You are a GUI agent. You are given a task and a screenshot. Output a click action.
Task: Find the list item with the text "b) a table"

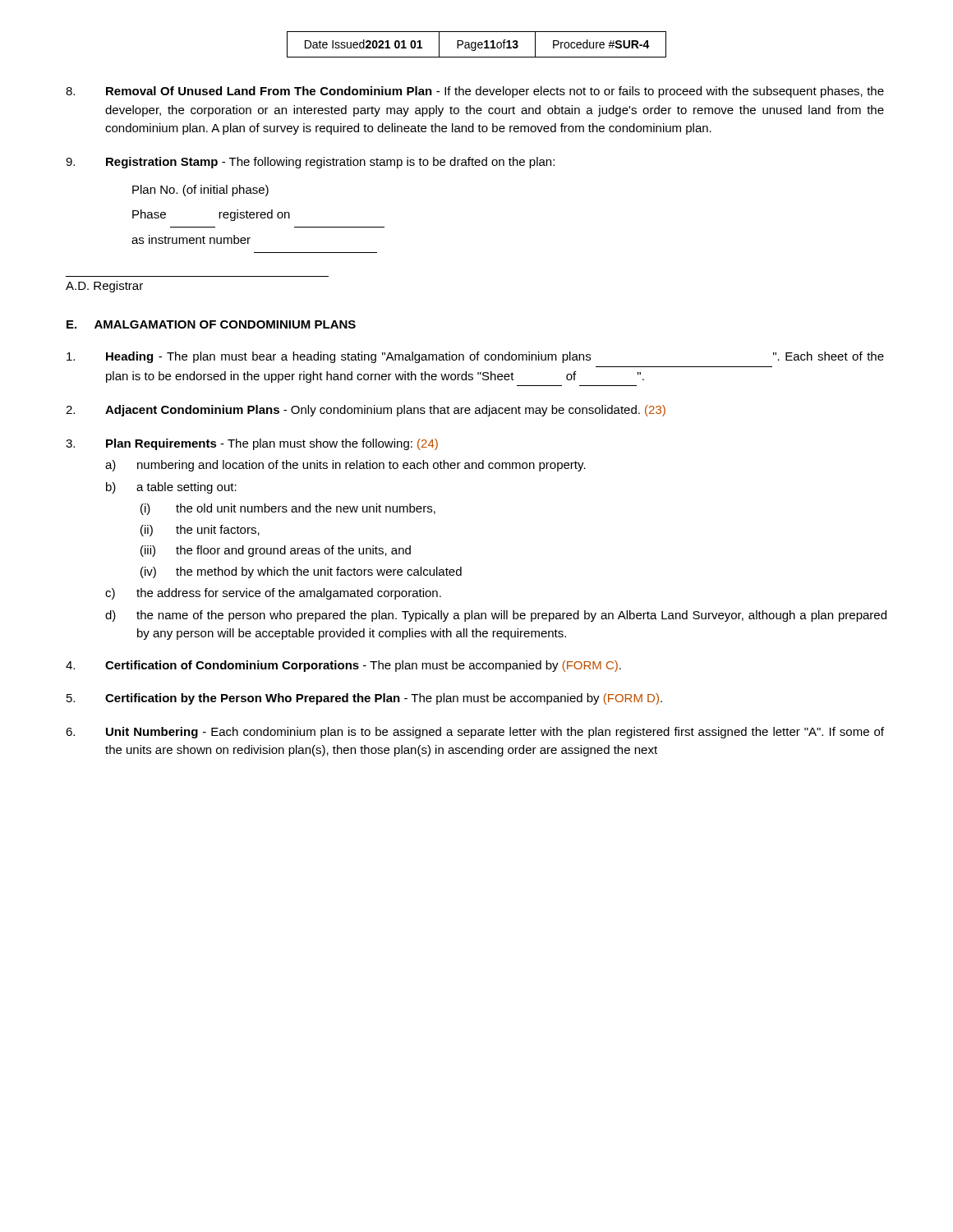pyautogui.click(x=171, y=488)
